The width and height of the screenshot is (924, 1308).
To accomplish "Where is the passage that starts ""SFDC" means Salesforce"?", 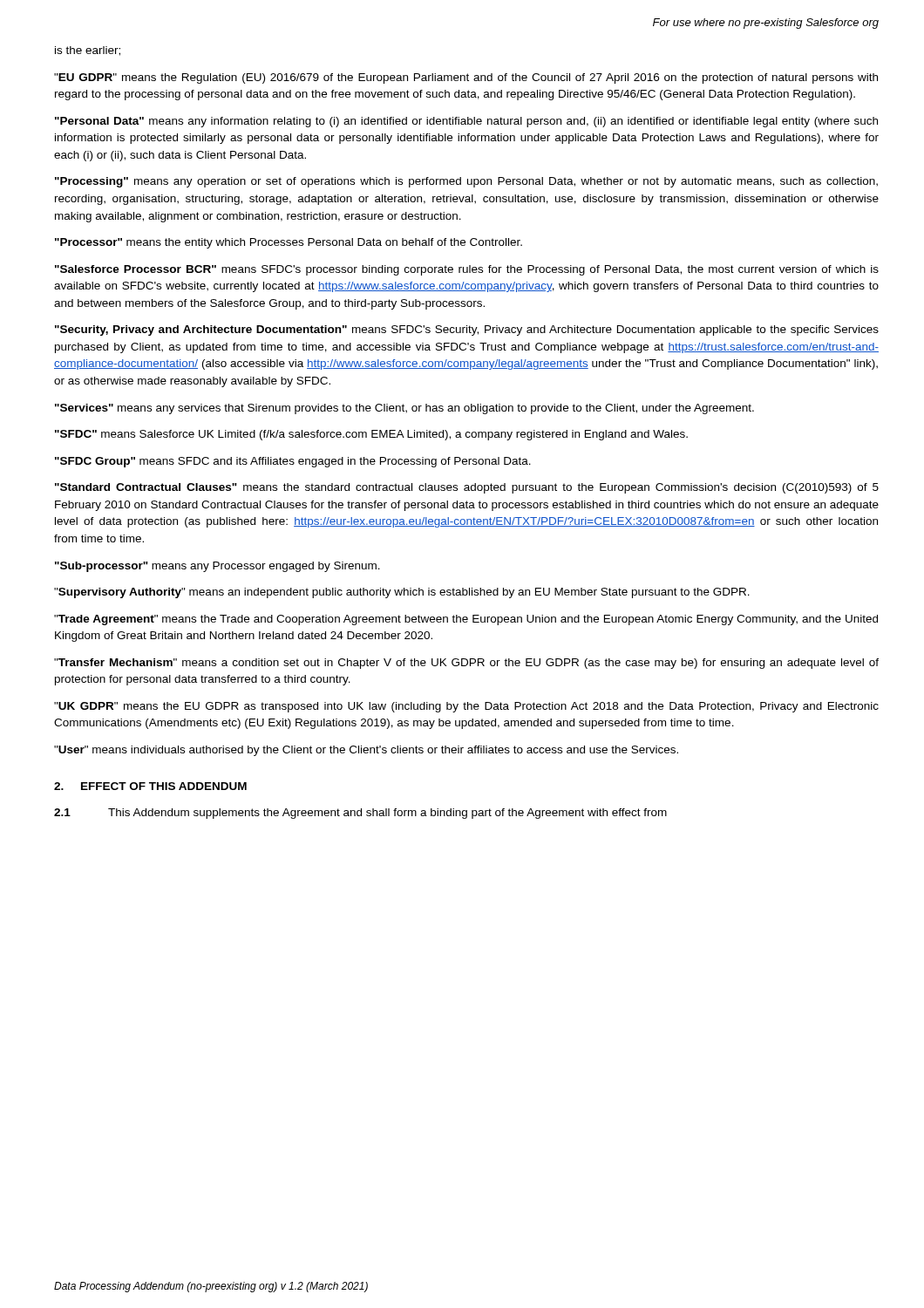I will [x=371, y=434].
